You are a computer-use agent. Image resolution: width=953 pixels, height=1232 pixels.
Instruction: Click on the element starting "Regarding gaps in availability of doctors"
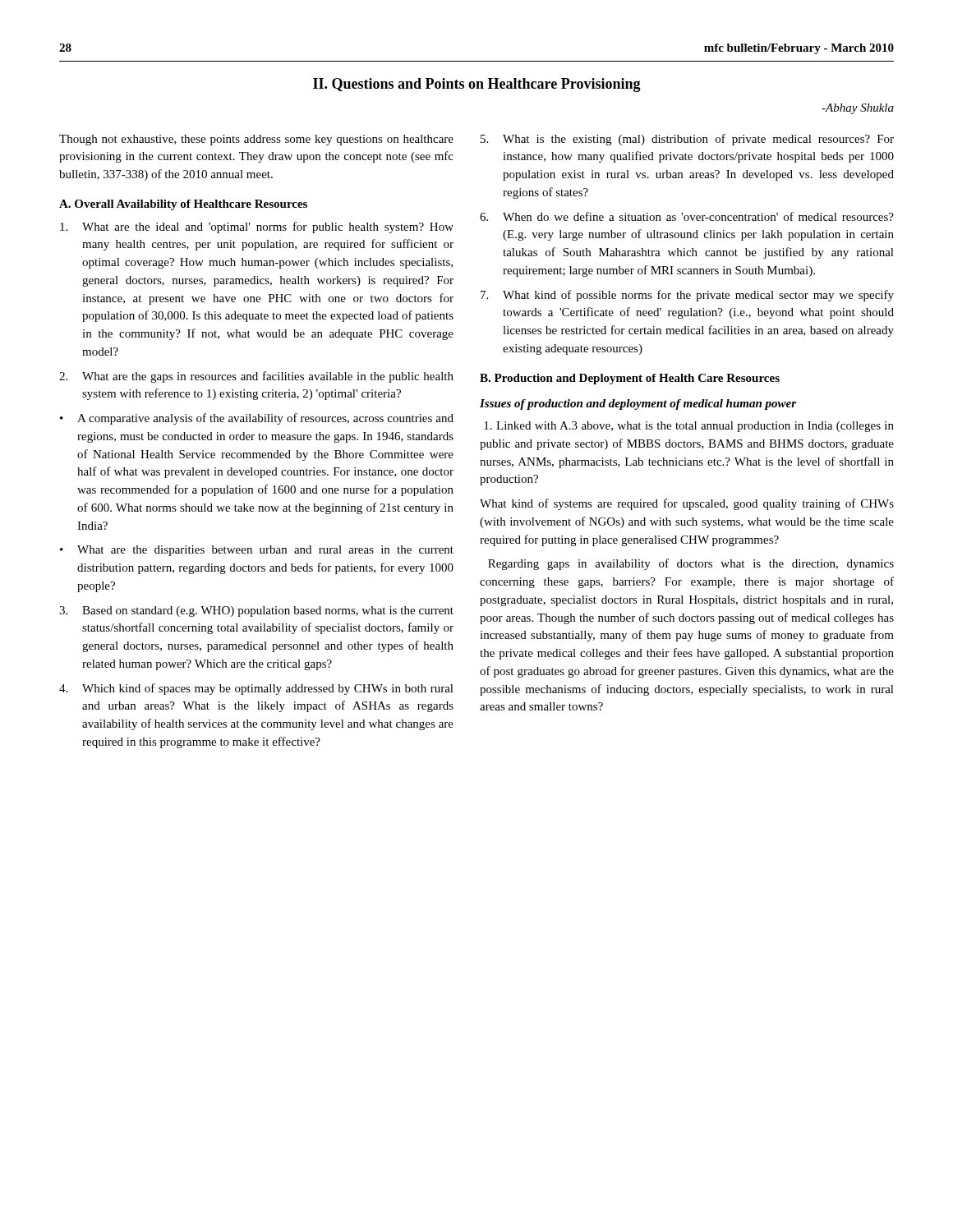point(687,635)
